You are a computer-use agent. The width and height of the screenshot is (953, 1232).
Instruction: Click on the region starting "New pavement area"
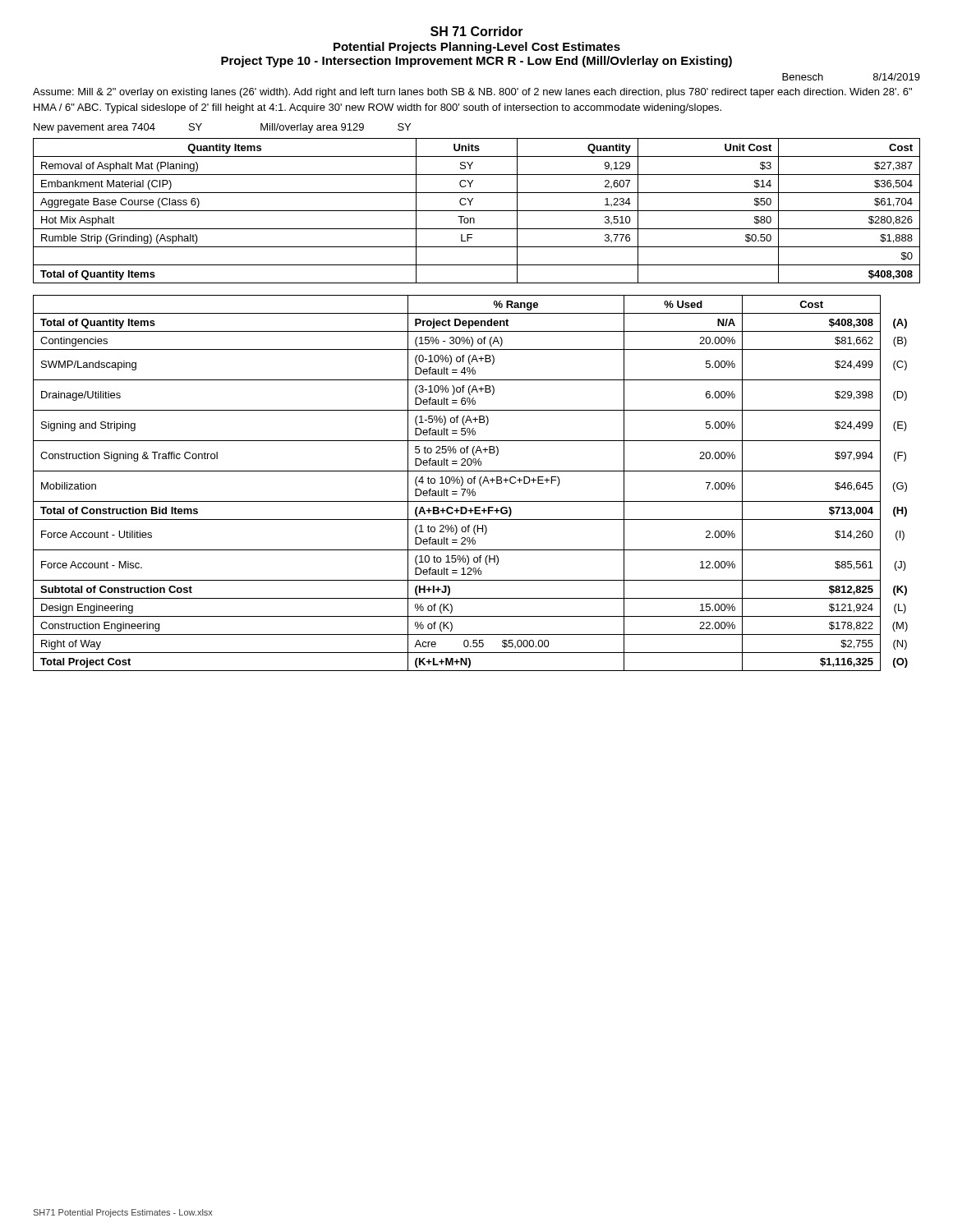(x=222, y=127)
